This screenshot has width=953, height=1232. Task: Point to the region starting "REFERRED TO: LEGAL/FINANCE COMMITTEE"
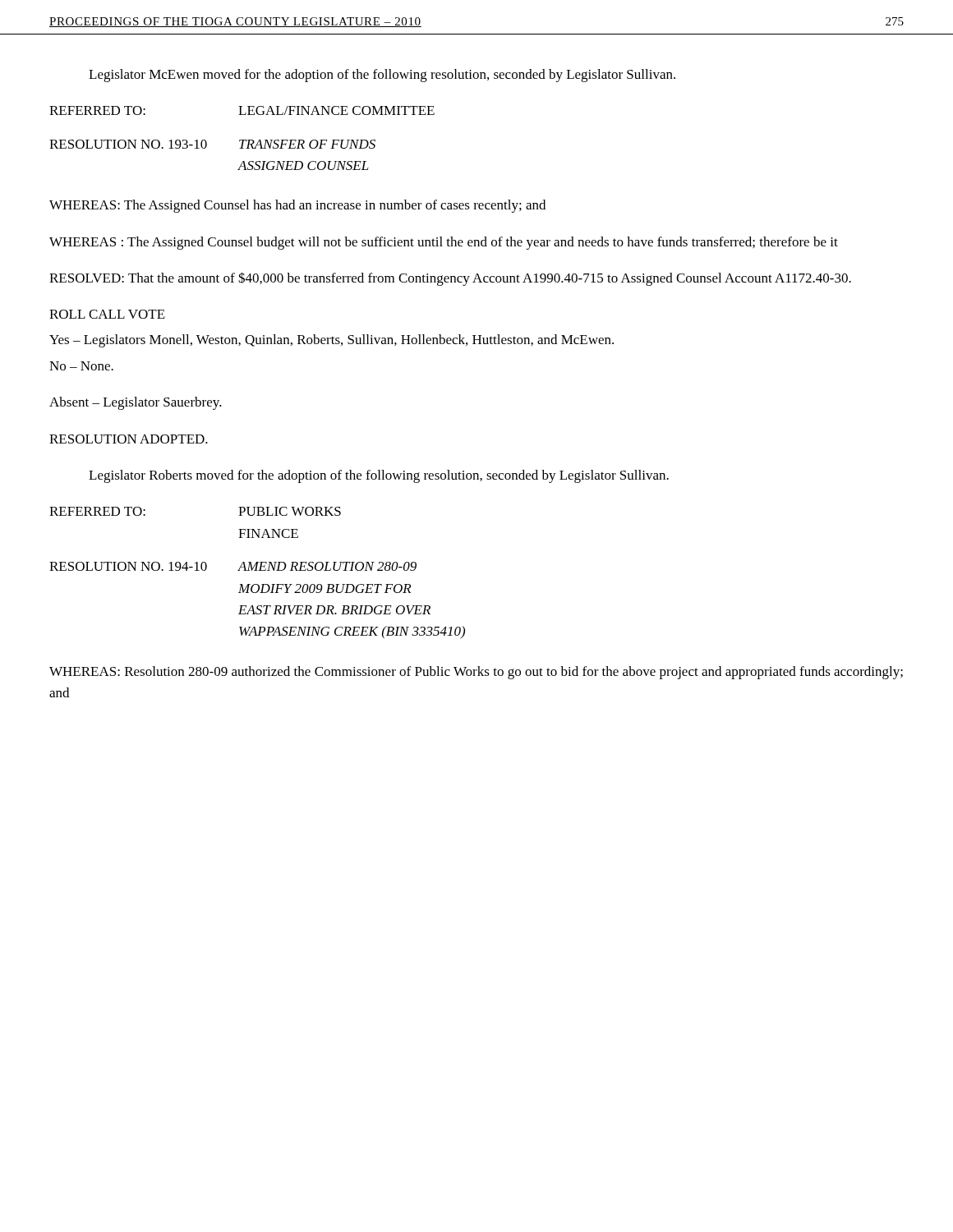242,111
